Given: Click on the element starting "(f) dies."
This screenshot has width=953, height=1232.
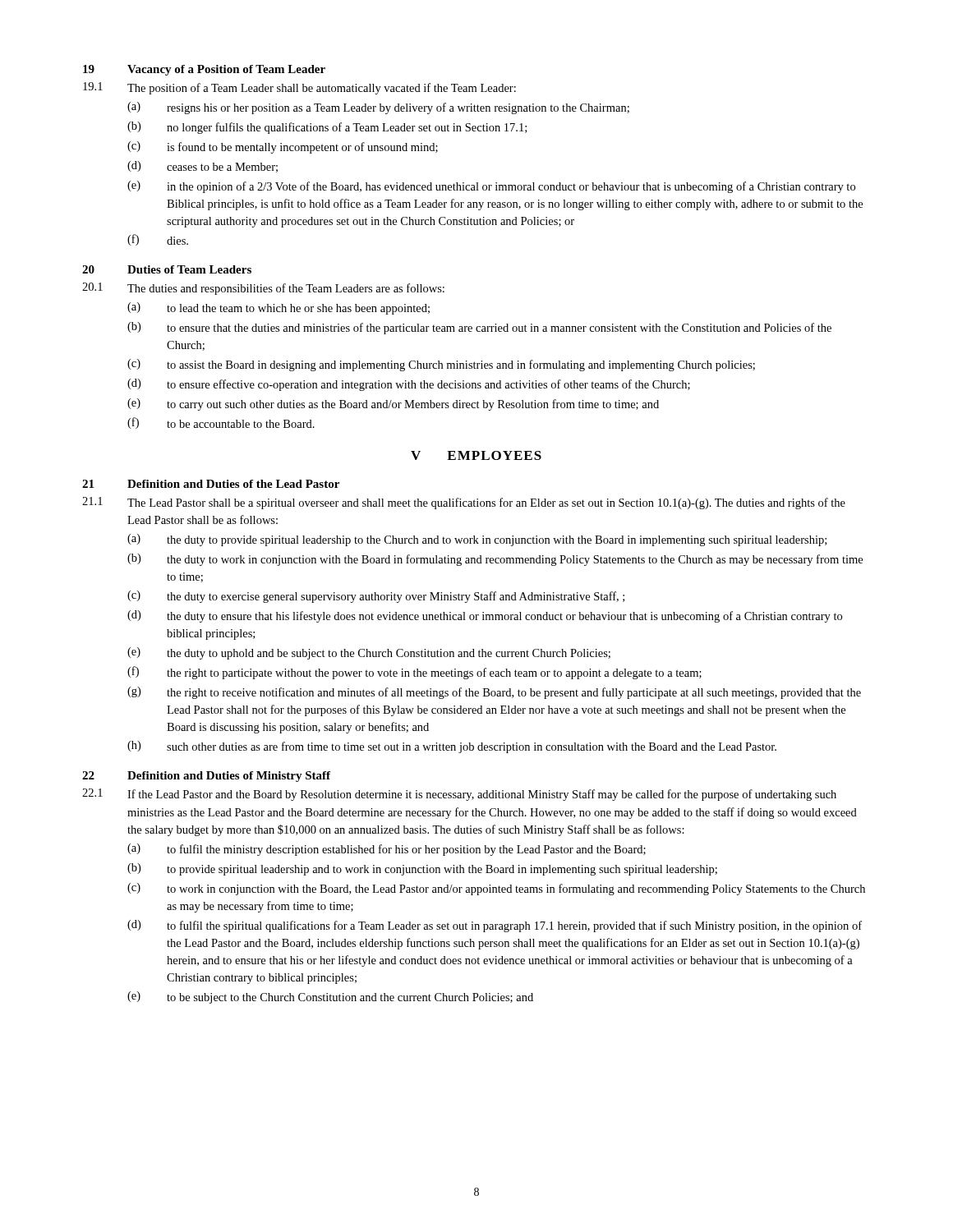Looking at the screenshot, I should 179,239.
